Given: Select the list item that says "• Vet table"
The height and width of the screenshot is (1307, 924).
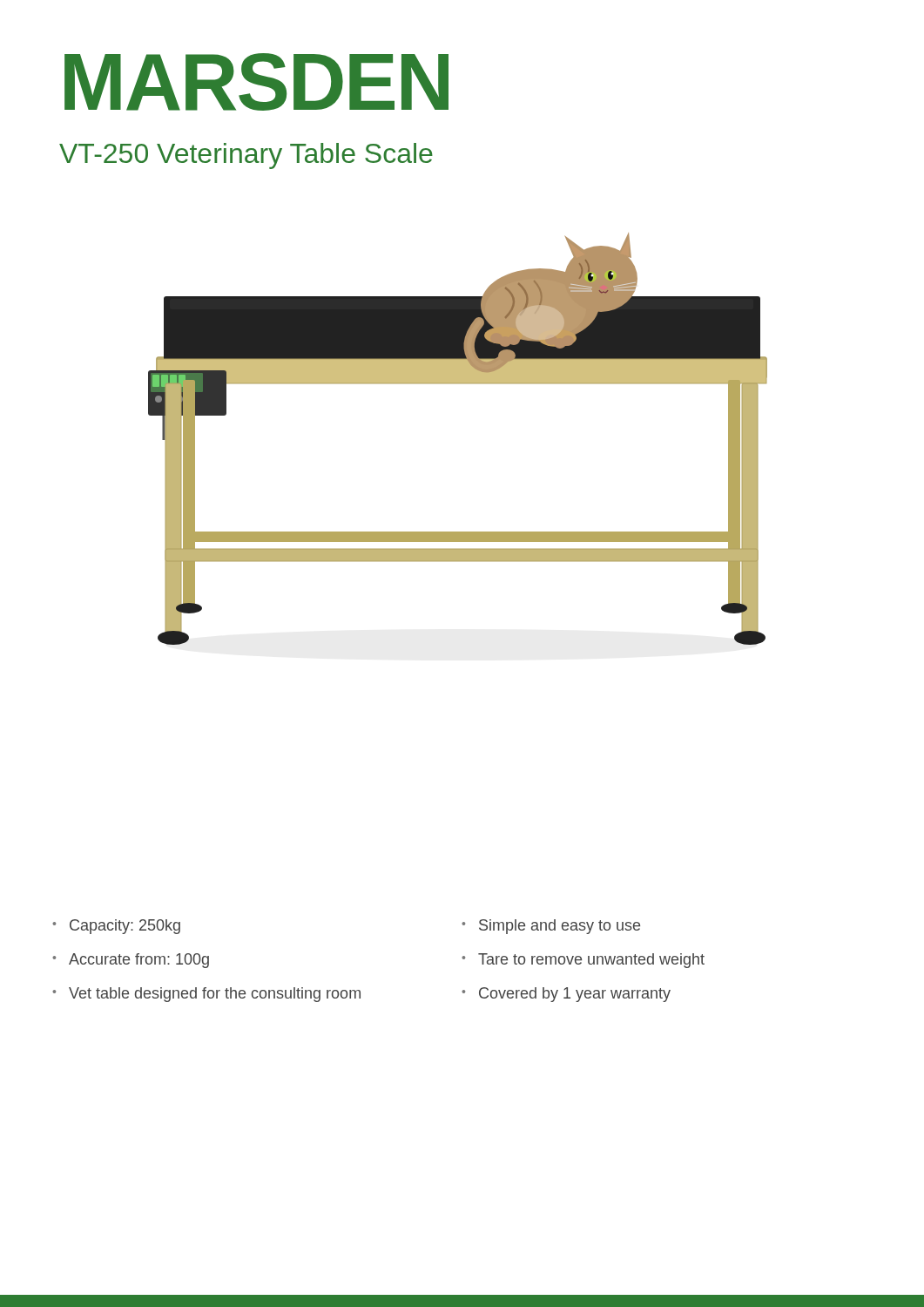Looking at the screenshot, I should pyautogui.click(x=207, y=994).
